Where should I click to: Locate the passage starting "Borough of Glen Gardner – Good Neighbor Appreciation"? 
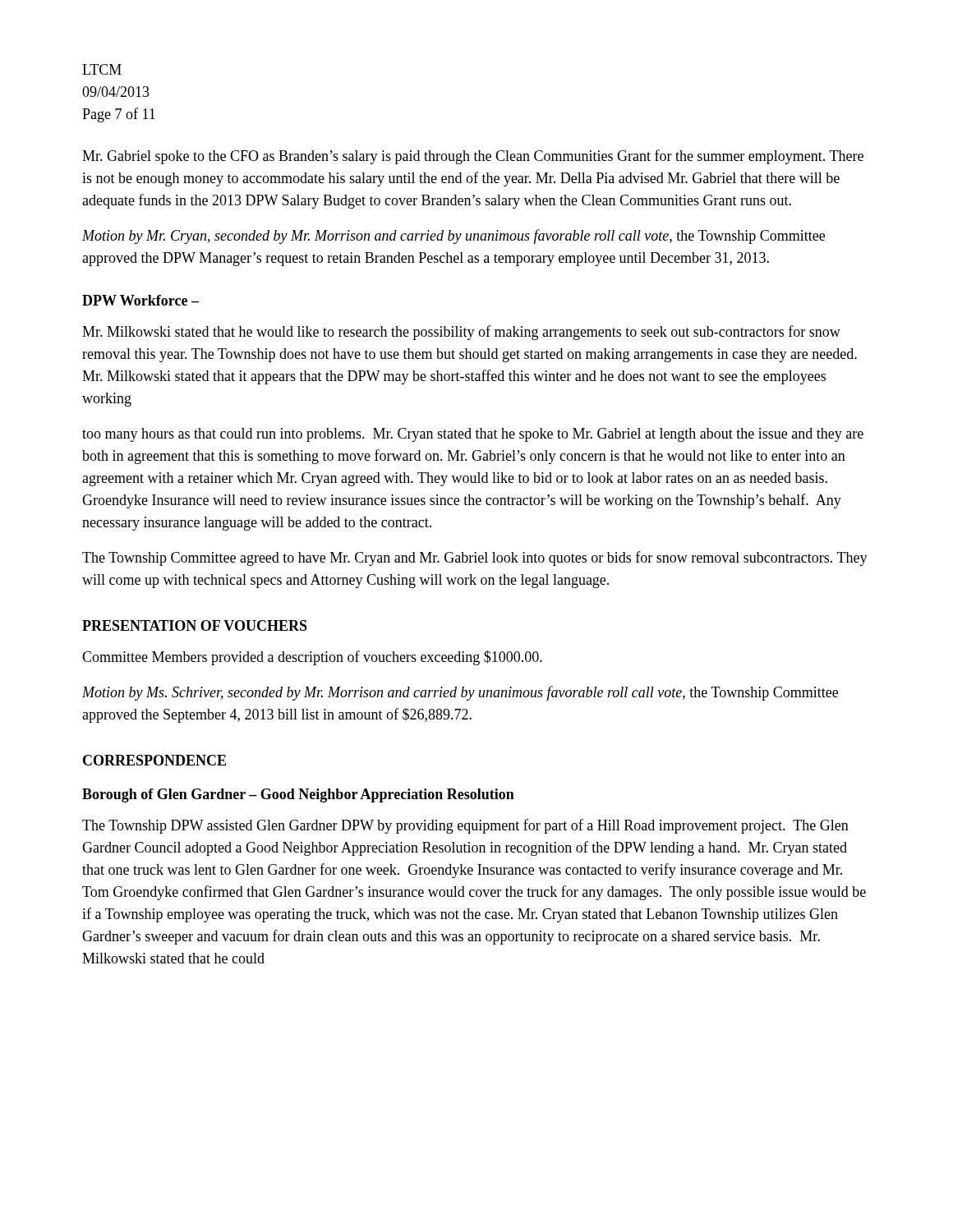[298, 794]
